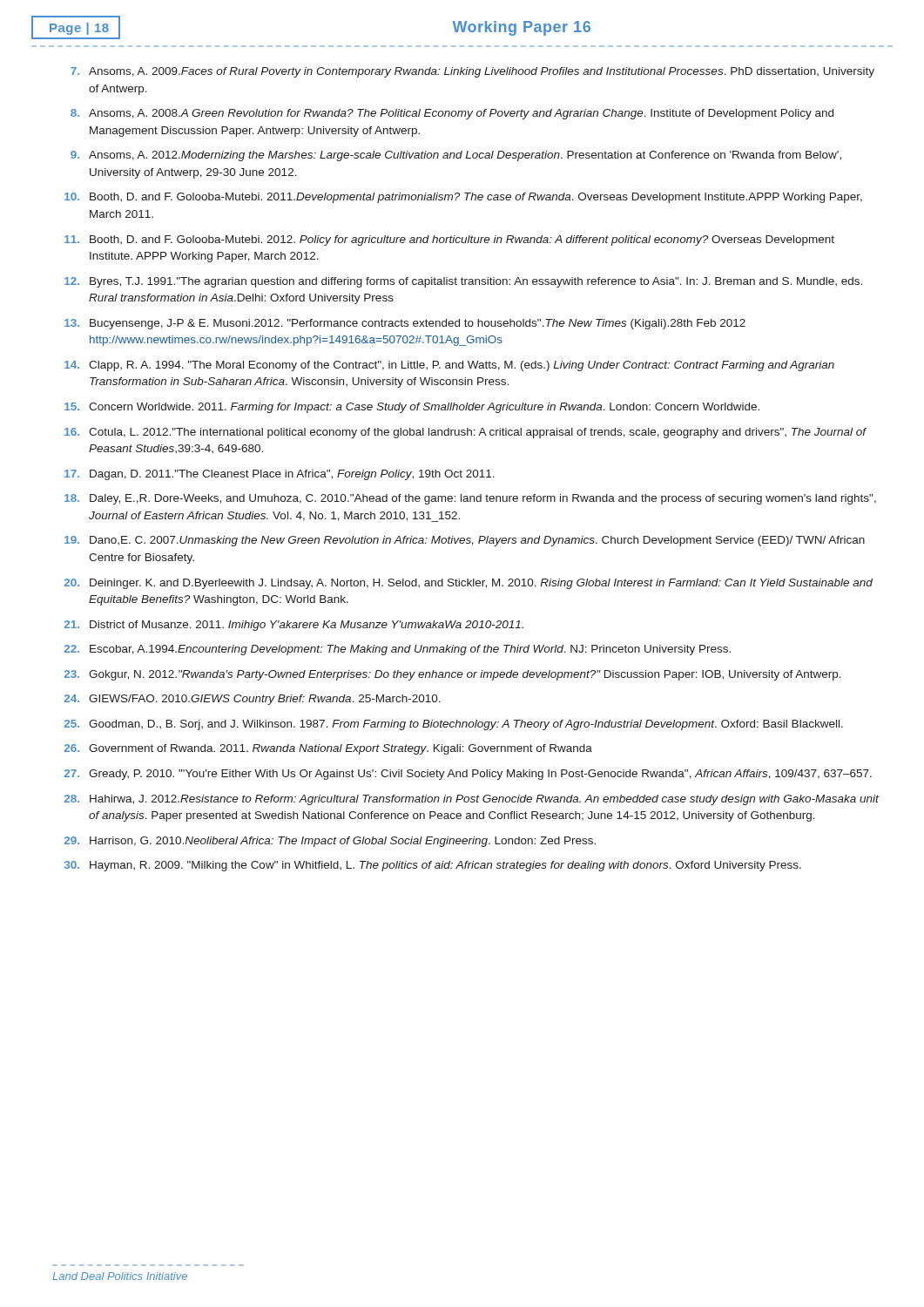Find the list item with the text "29. Harrison, G. 2010.Neoliberal Africa: The"
Image resolution: width=924 pixels, height=1307 pixels.
click(x=466, y=840)
